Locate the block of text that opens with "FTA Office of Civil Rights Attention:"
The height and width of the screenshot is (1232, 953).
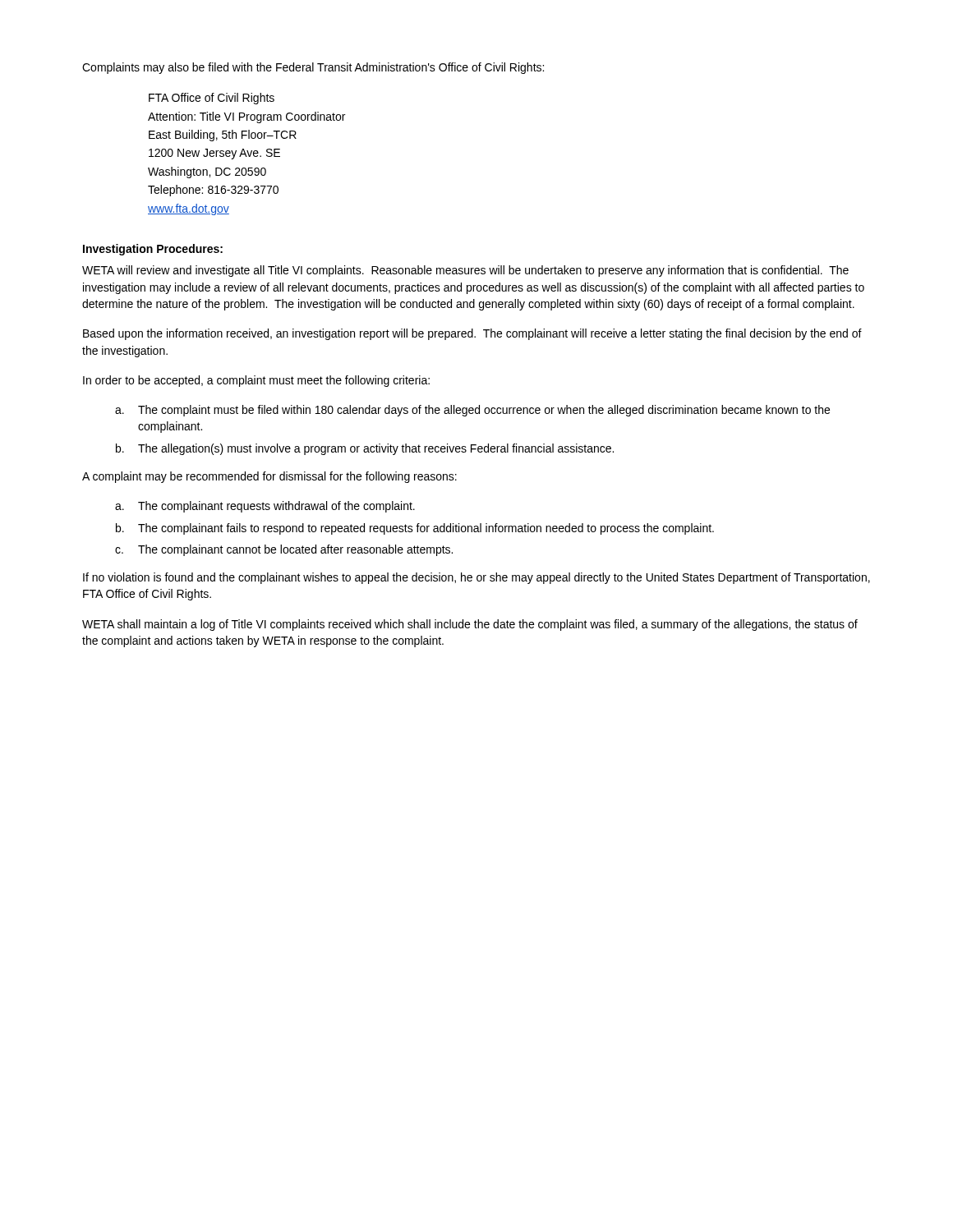[x=247, y=153]
